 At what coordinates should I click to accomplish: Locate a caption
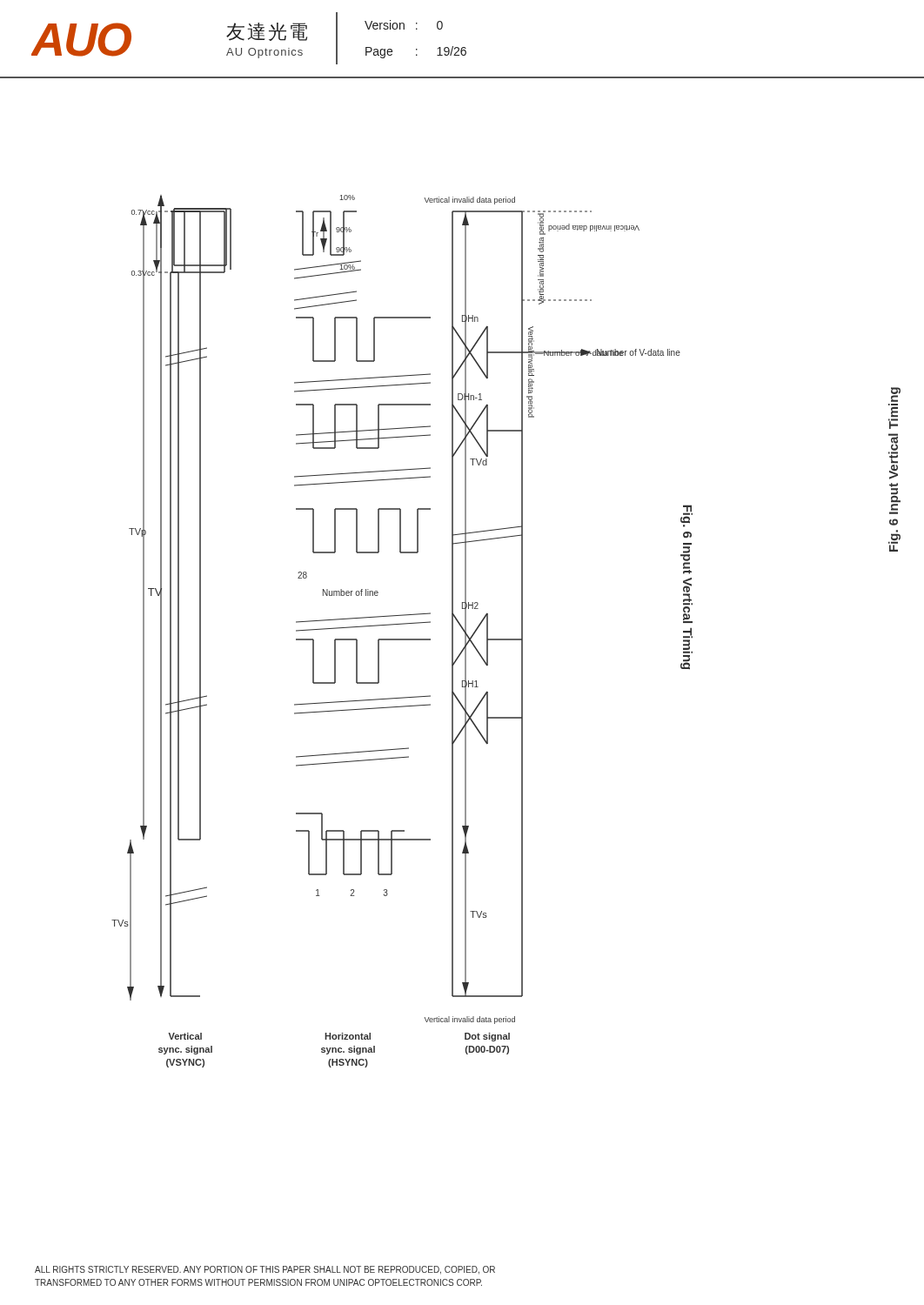point(893,470)
